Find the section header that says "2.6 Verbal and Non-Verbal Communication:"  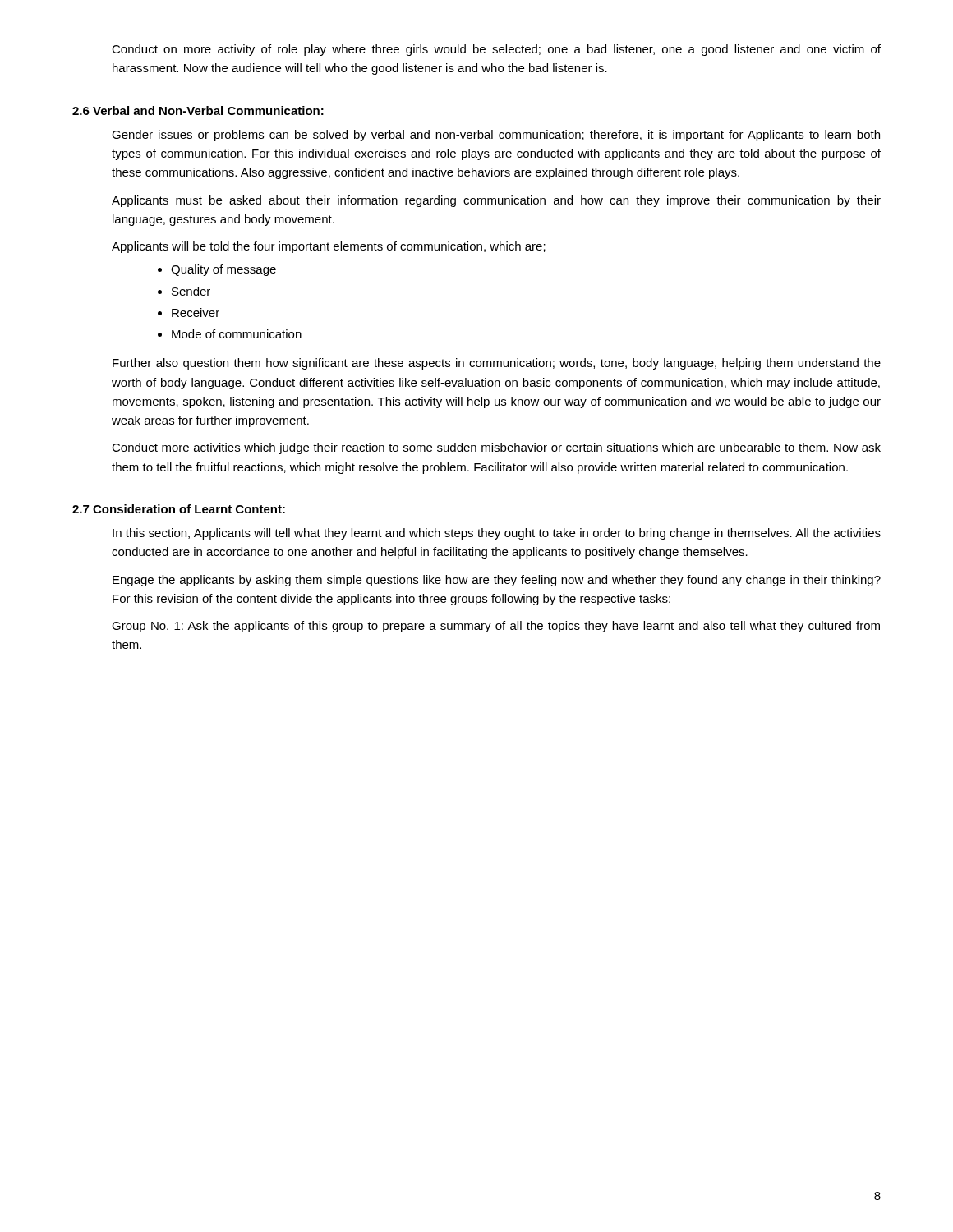(x=198, y=110)
